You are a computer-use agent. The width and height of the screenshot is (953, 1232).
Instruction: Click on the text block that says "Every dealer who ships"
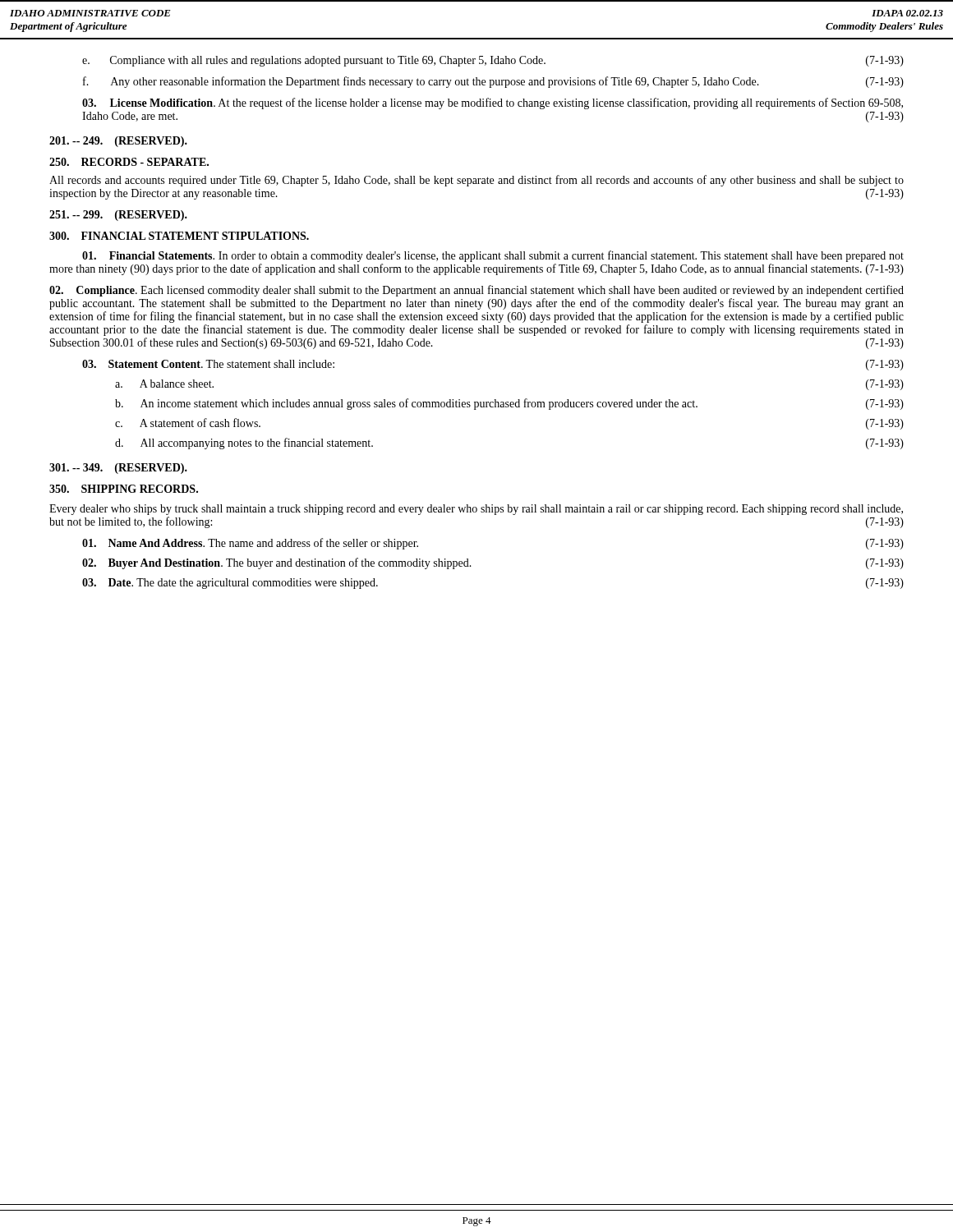[476, 516]
